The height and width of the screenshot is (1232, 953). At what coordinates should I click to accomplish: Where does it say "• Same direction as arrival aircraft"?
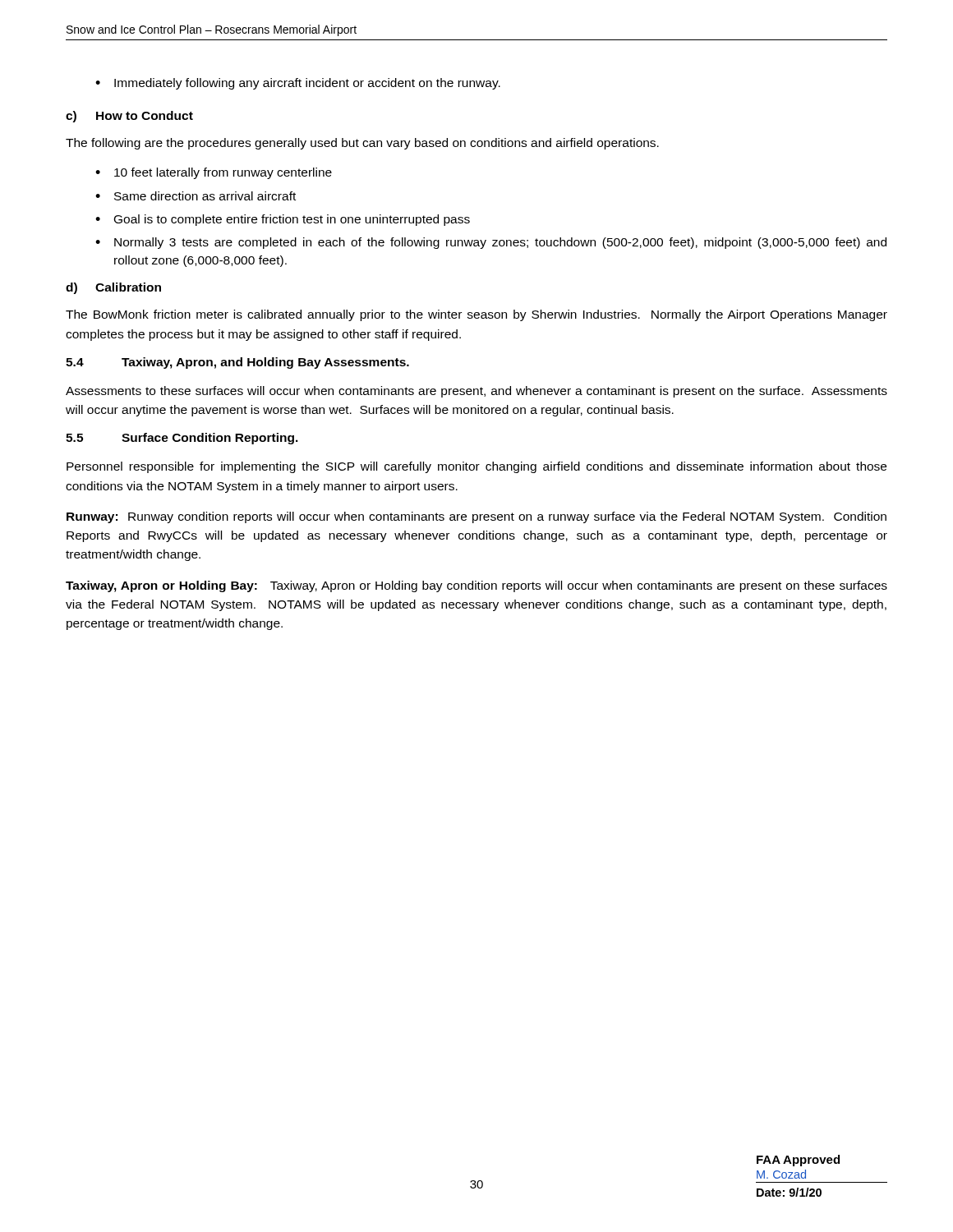point(196,197)
